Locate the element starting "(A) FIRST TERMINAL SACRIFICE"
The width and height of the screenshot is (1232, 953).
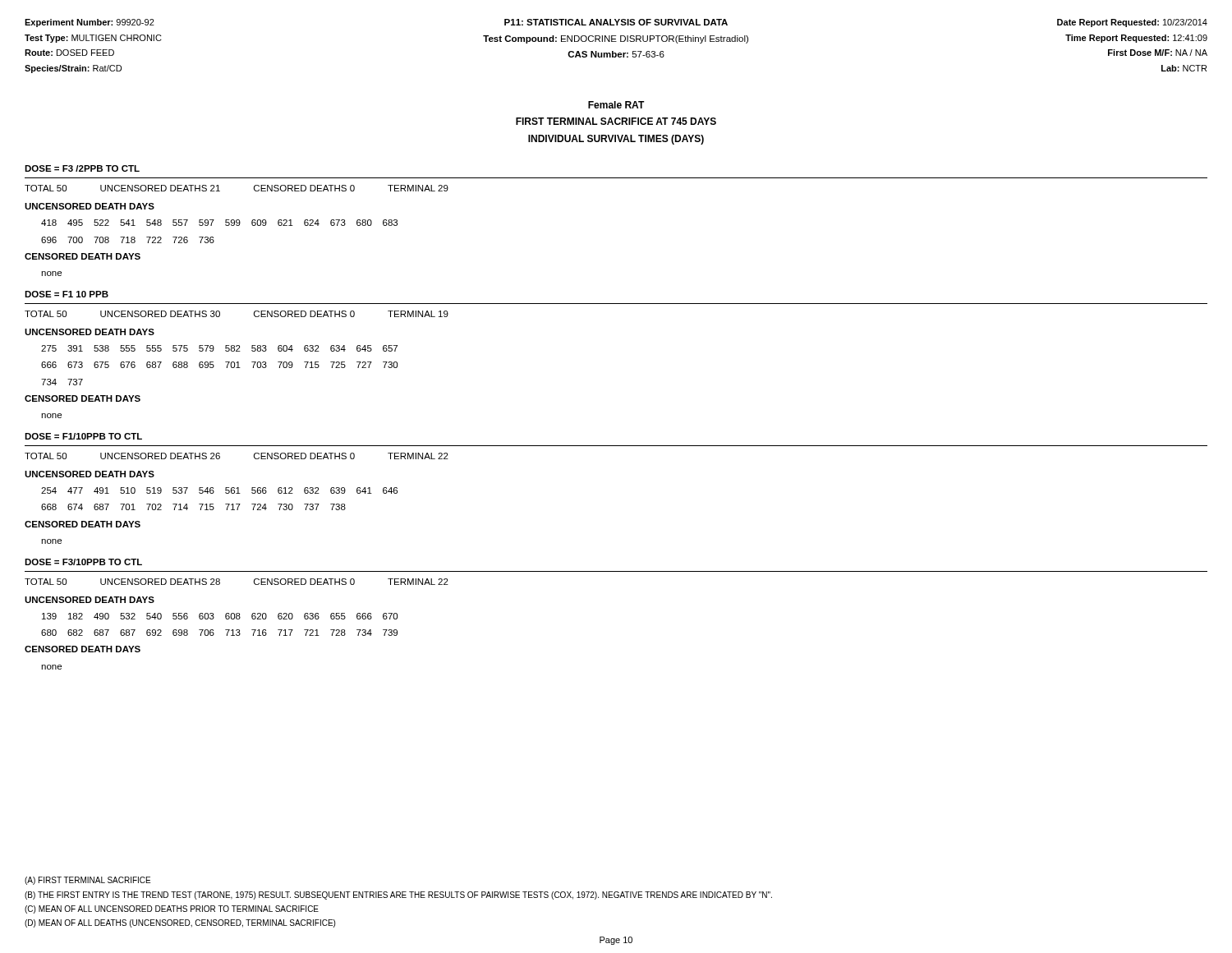(88, 880)
